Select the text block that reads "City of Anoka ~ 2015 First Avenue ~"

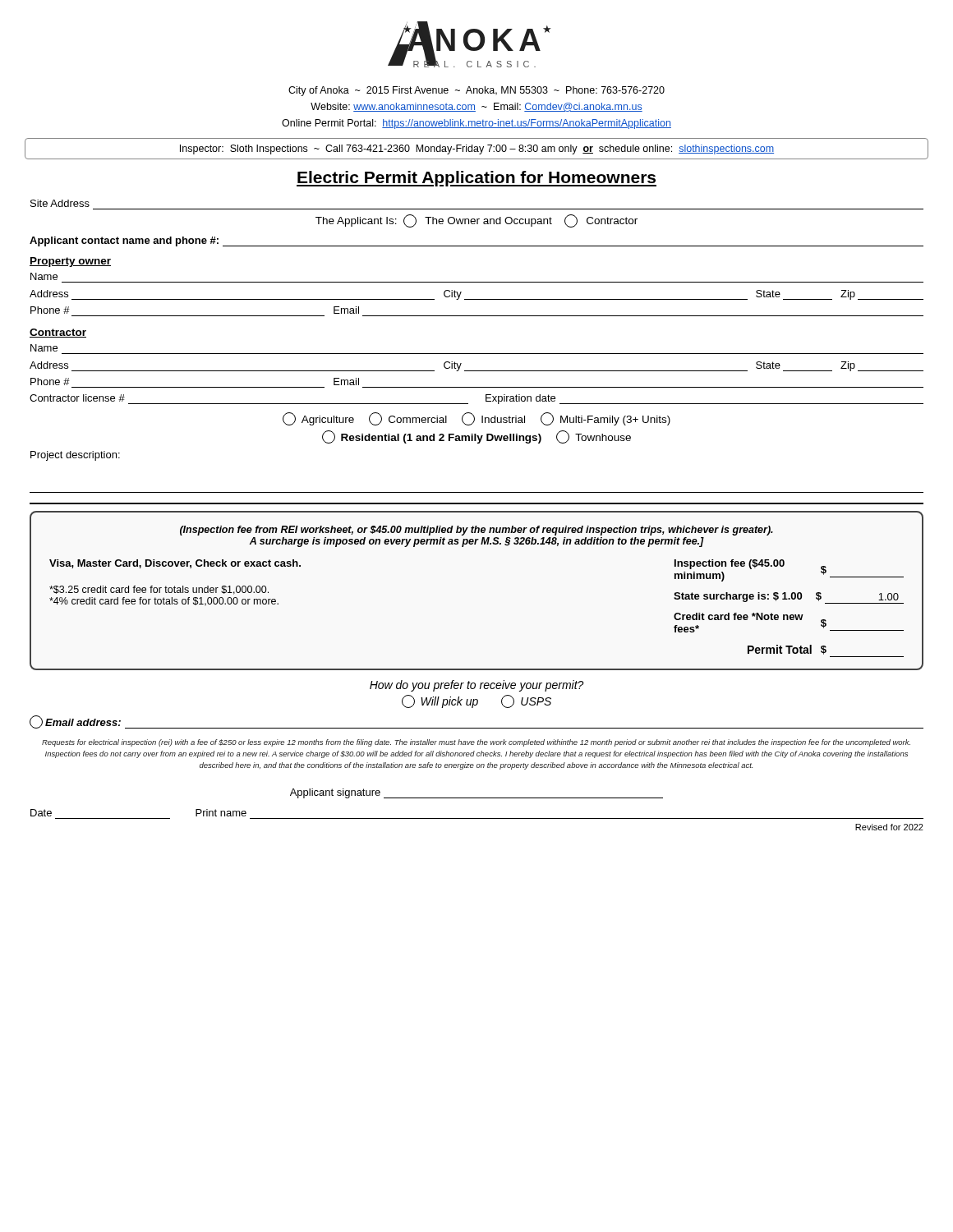(476, 107)
